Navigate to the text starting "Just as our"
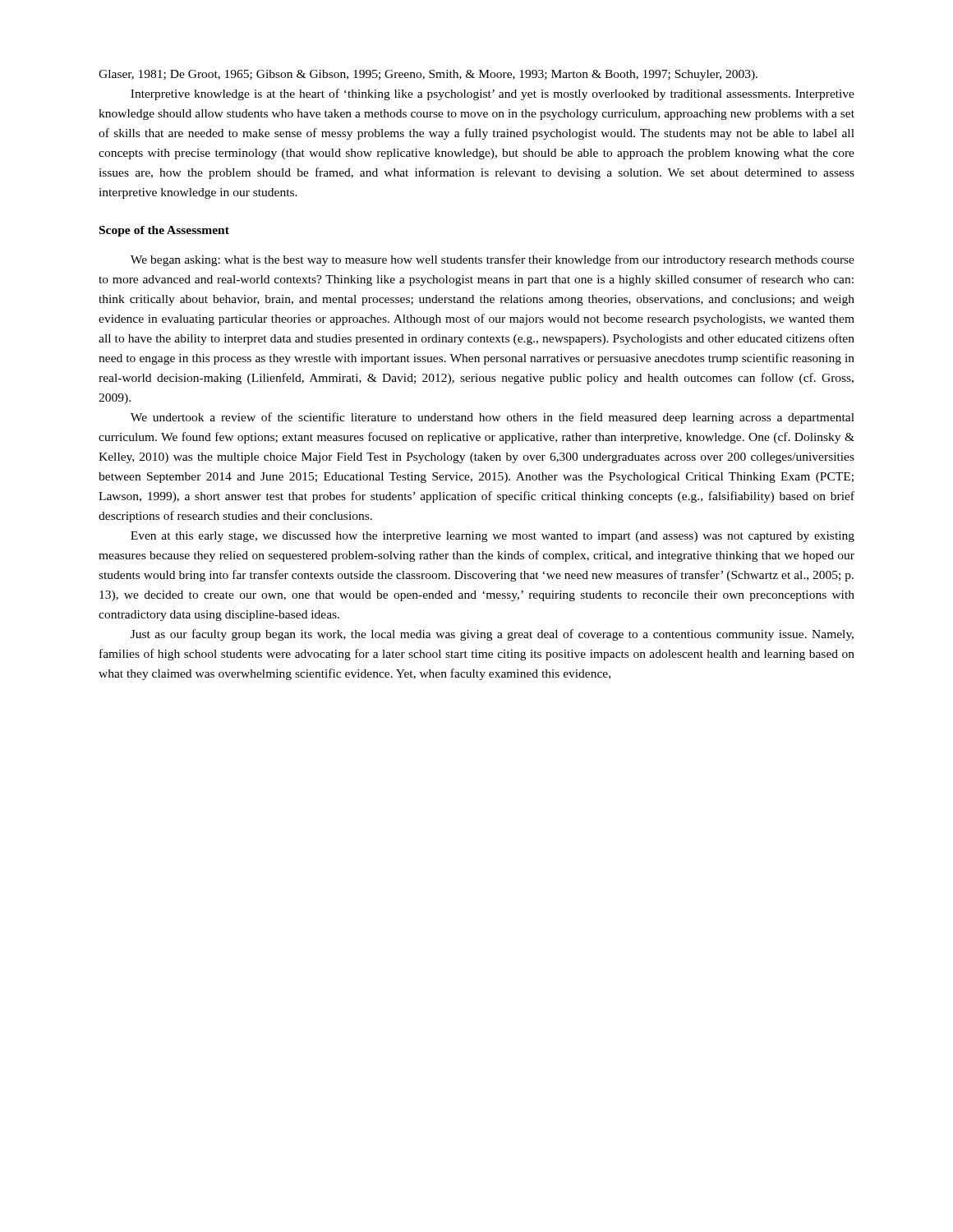953x1232 pixels. pyautogui.click(x=476, y=654)
